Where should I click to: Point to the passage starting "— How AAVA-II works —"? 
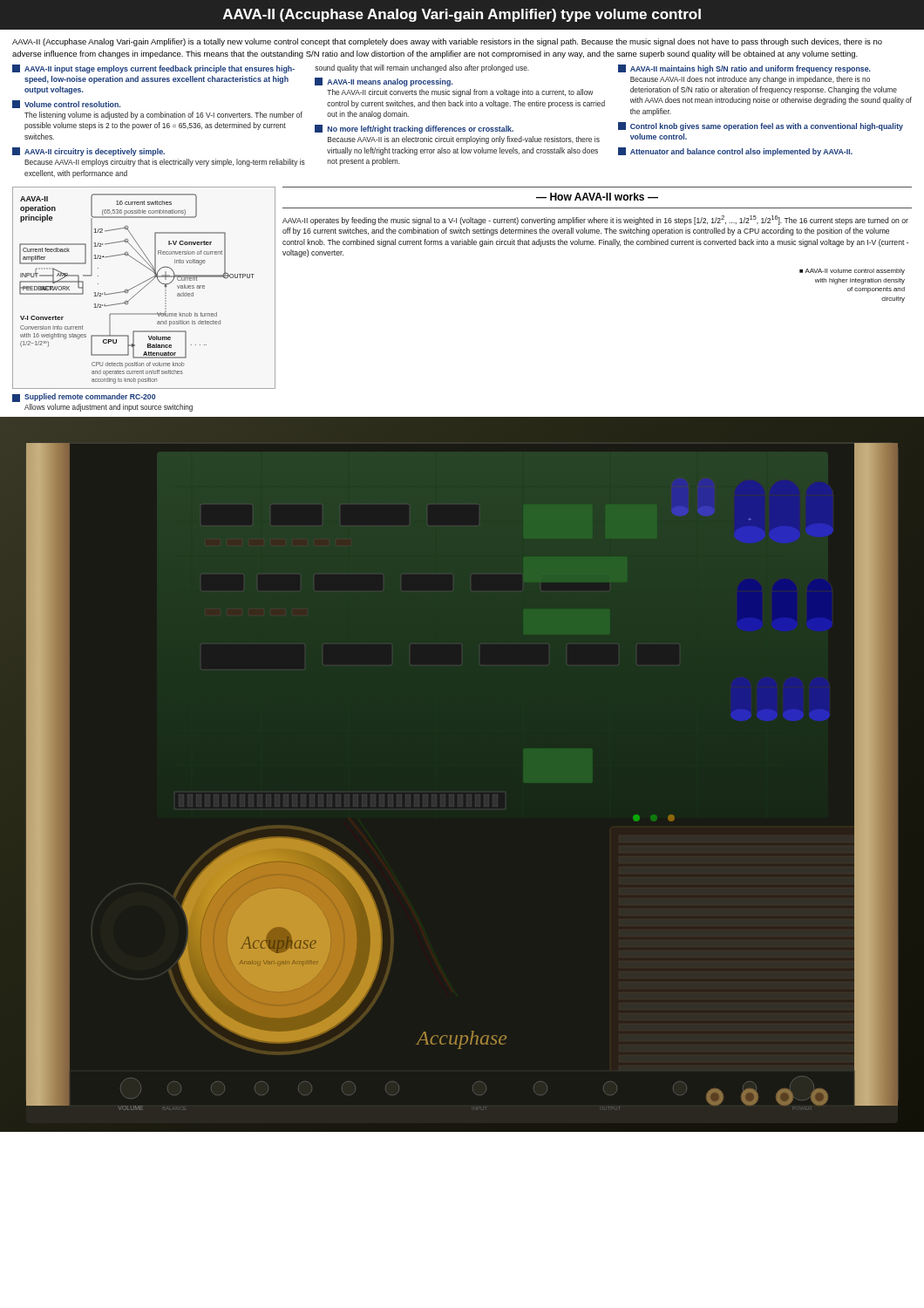(x=597, y=197)
